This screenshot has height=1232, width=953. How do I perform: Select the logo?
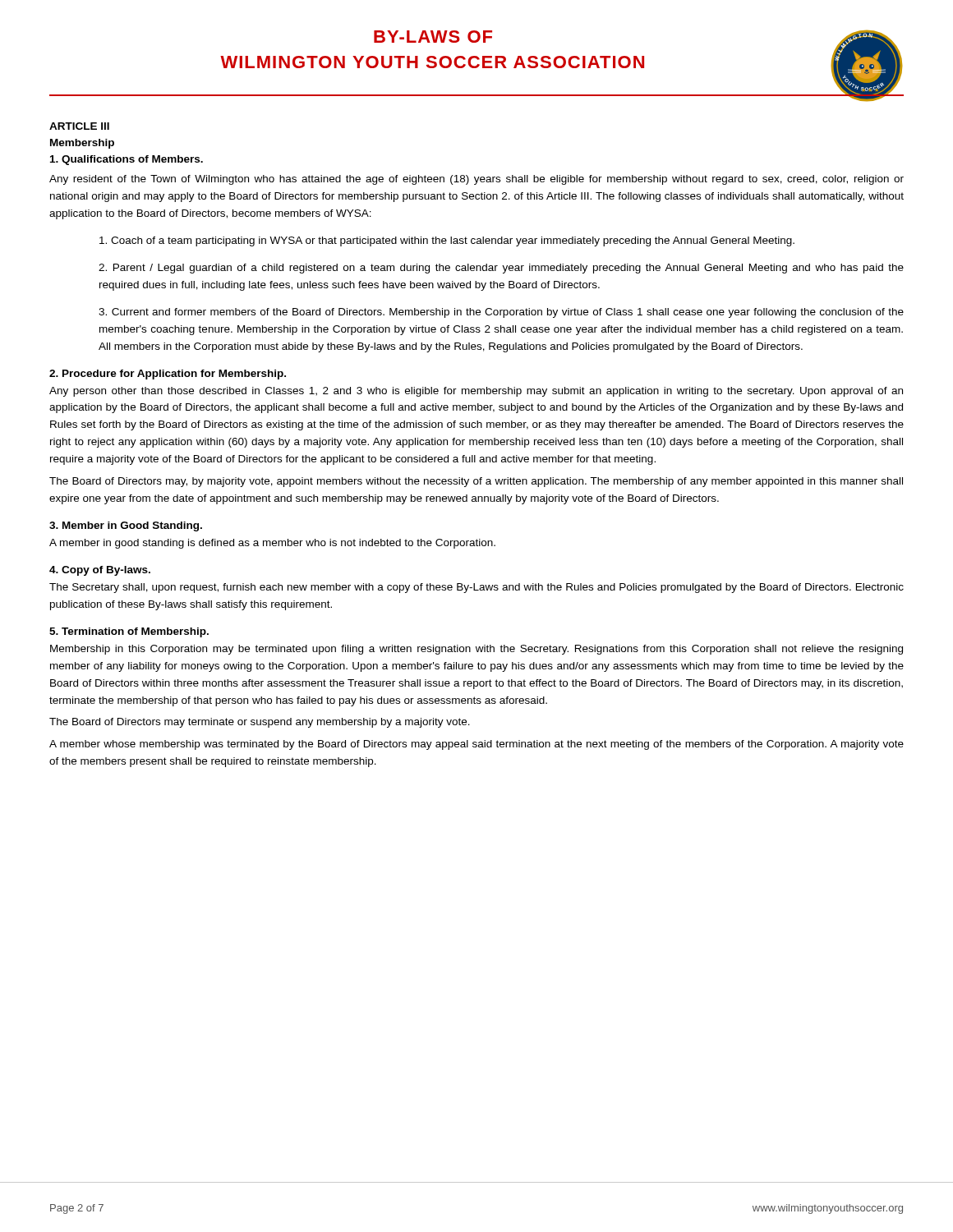[x=867, y=66]
